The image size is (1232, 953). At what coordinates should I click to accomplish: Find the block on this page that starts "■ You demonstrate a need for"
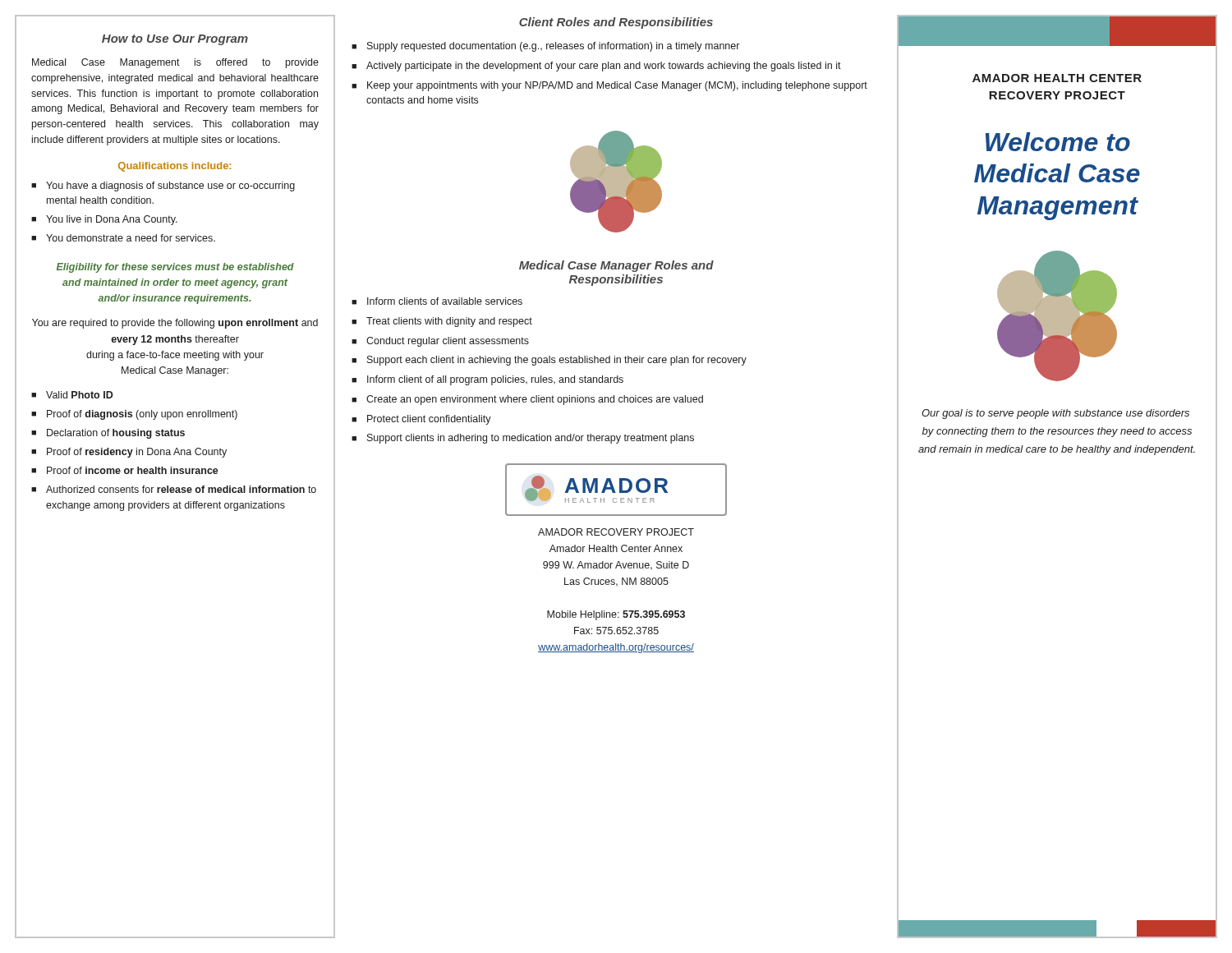[123, 238]
